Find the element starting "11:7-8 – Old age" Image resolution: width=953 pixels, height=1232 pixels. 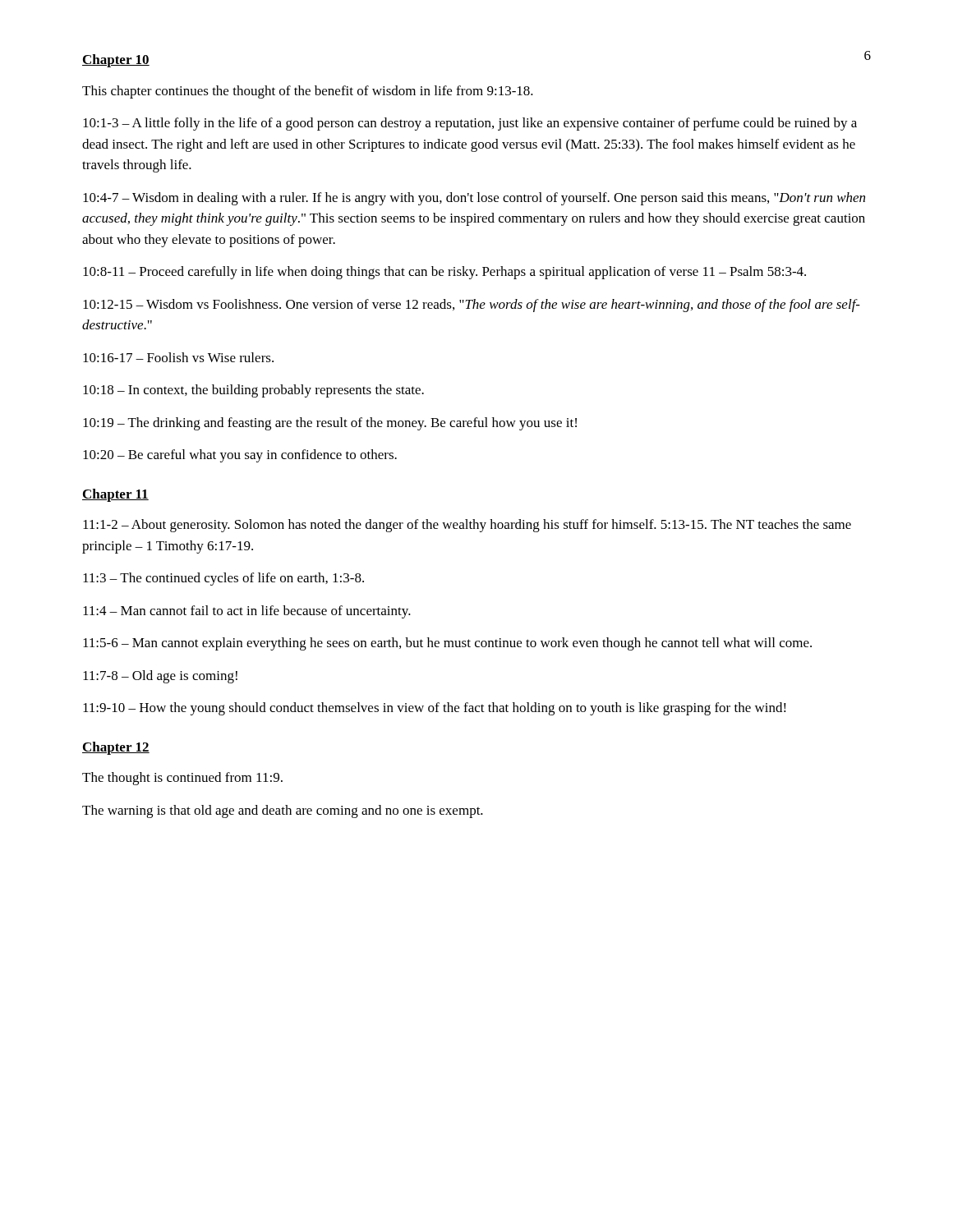(x=160, y=675)
